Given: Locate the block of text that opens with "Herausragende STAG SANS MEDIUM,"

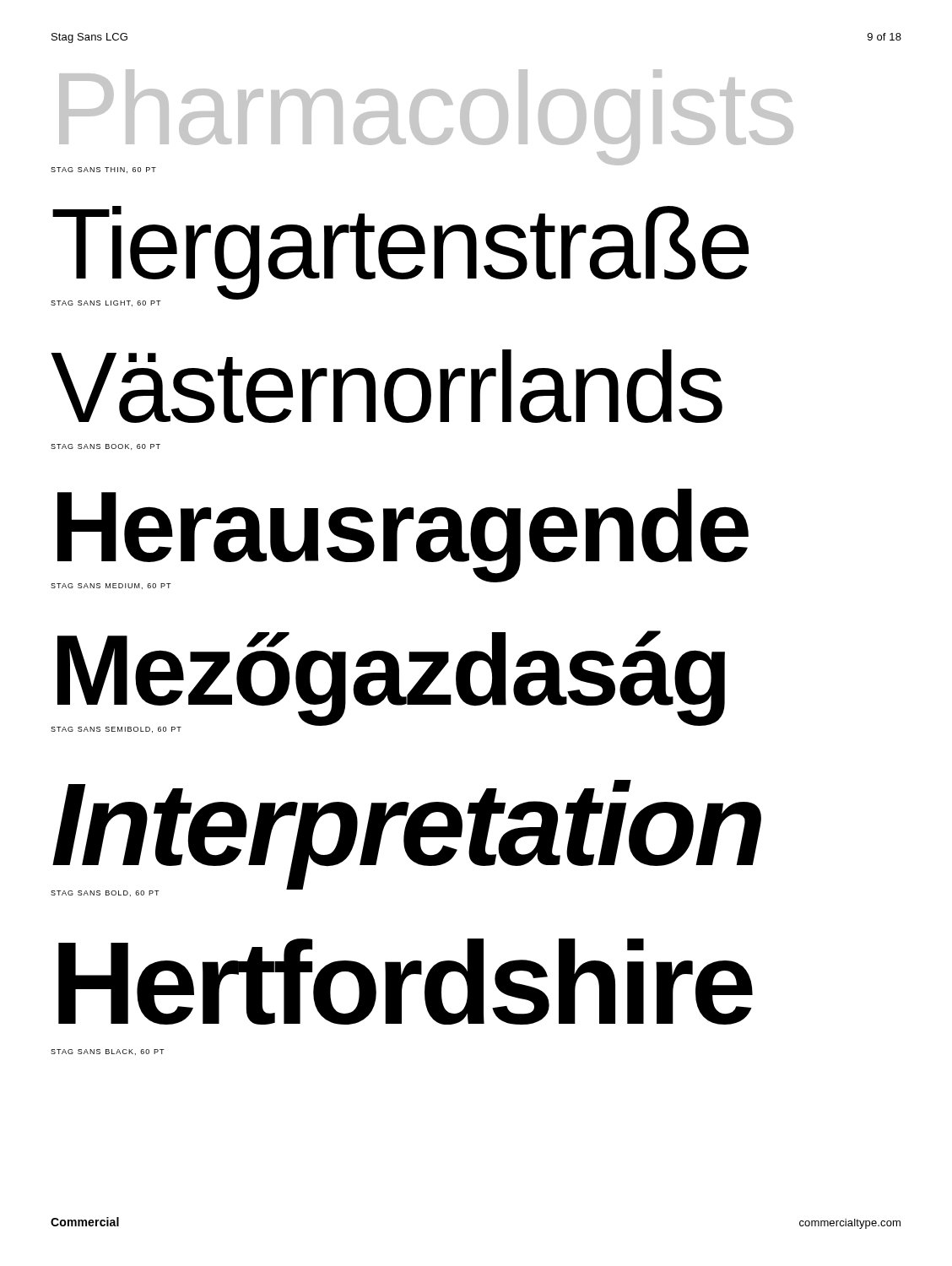Looking at the screenshot, I should [x=476, y=533].
